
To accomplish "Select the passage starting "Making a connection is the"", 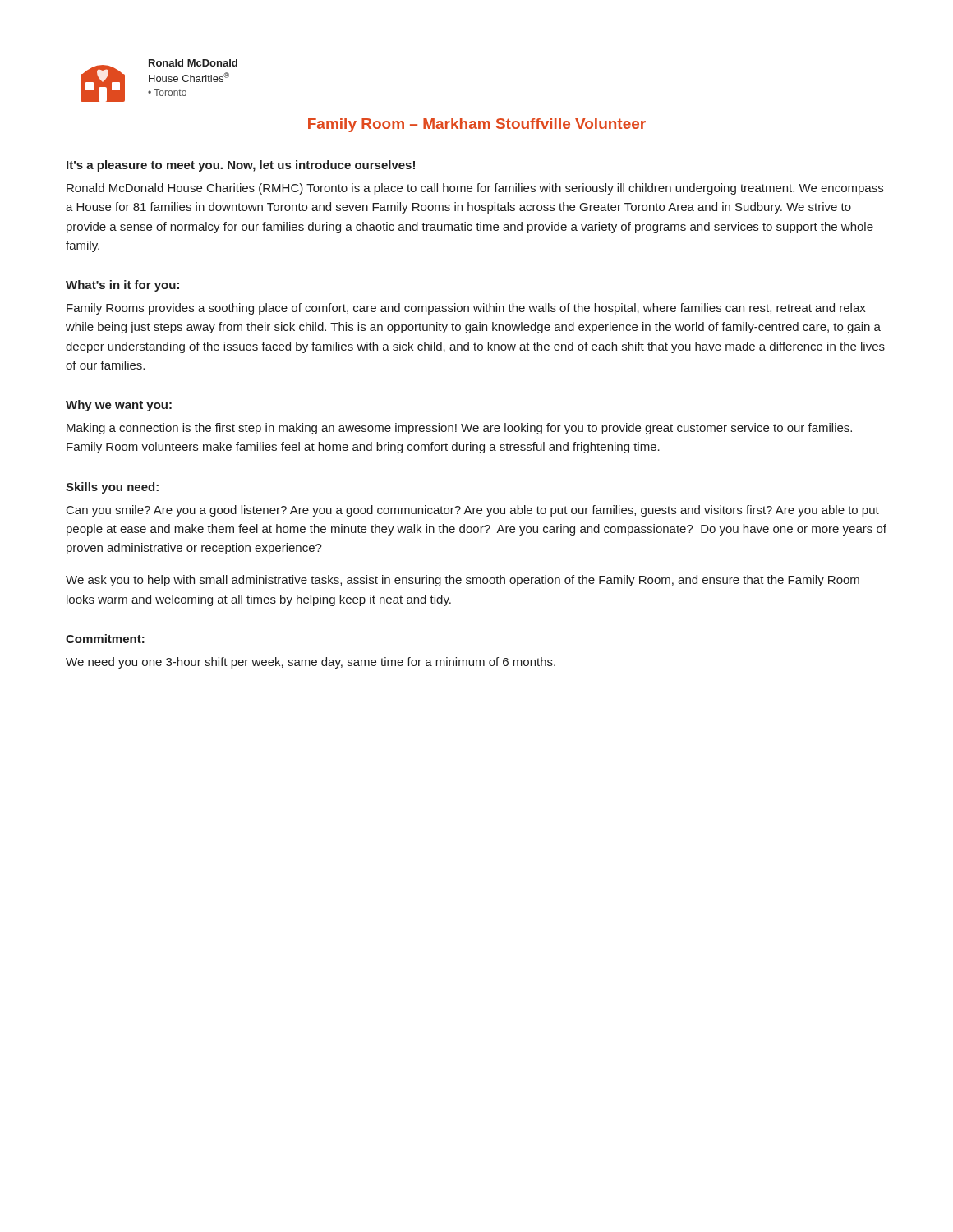I will tap(459, 437).
